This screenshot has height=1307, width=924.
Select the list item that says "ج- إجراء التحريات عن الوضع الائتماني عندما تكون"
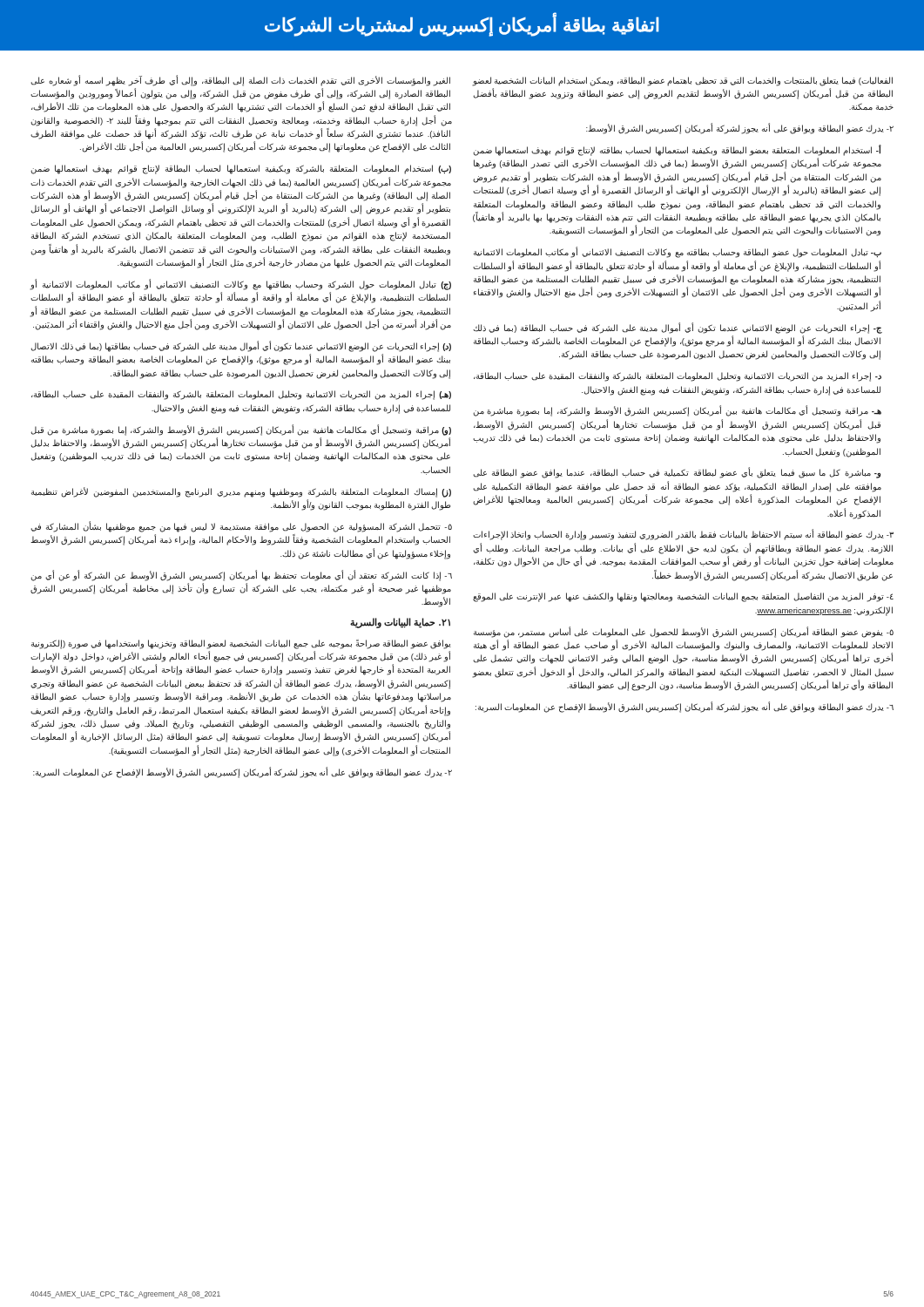[677, 341]
